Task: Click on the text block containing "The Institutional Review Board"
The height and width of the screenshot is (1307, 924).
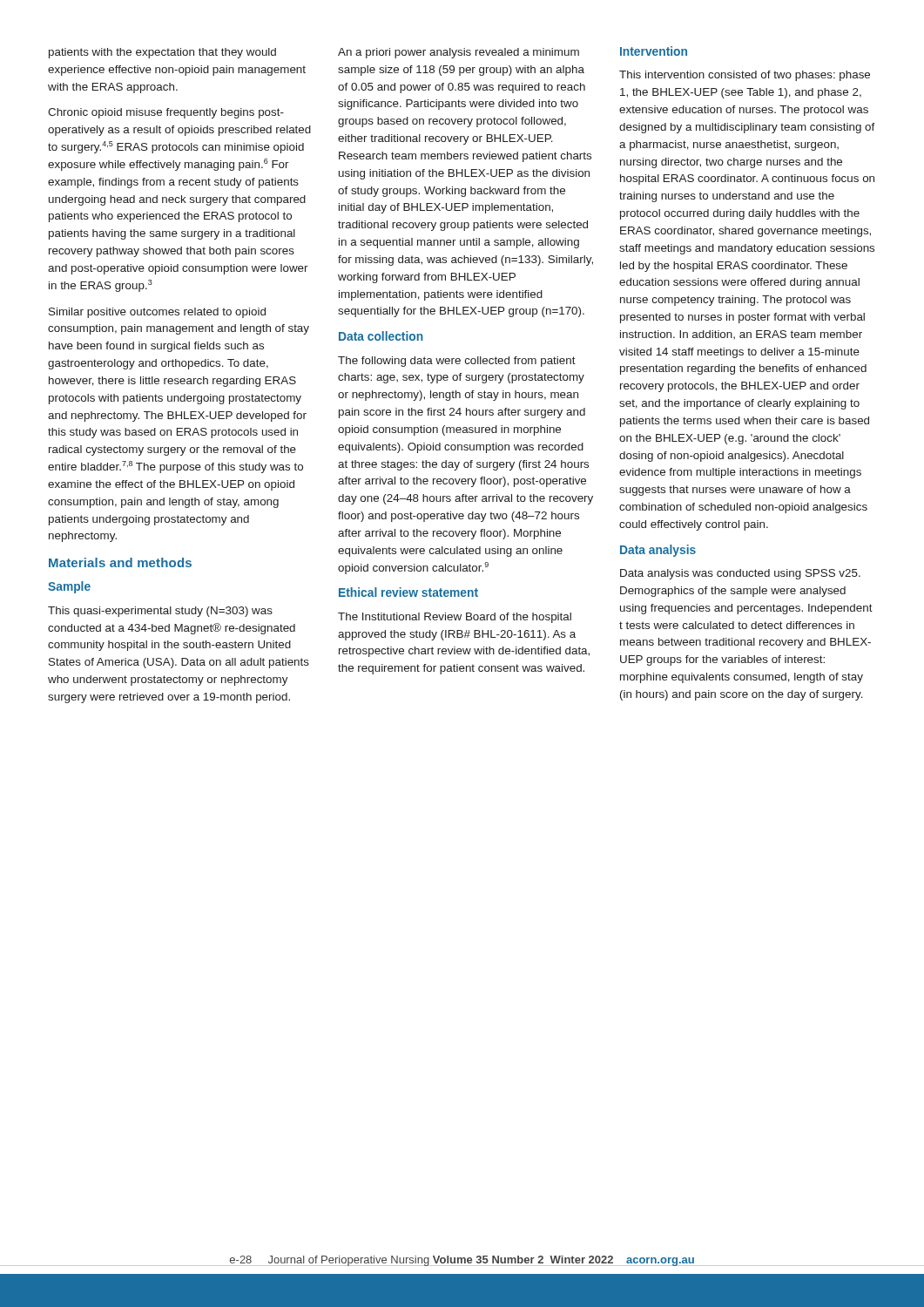Action: point(466,643)
